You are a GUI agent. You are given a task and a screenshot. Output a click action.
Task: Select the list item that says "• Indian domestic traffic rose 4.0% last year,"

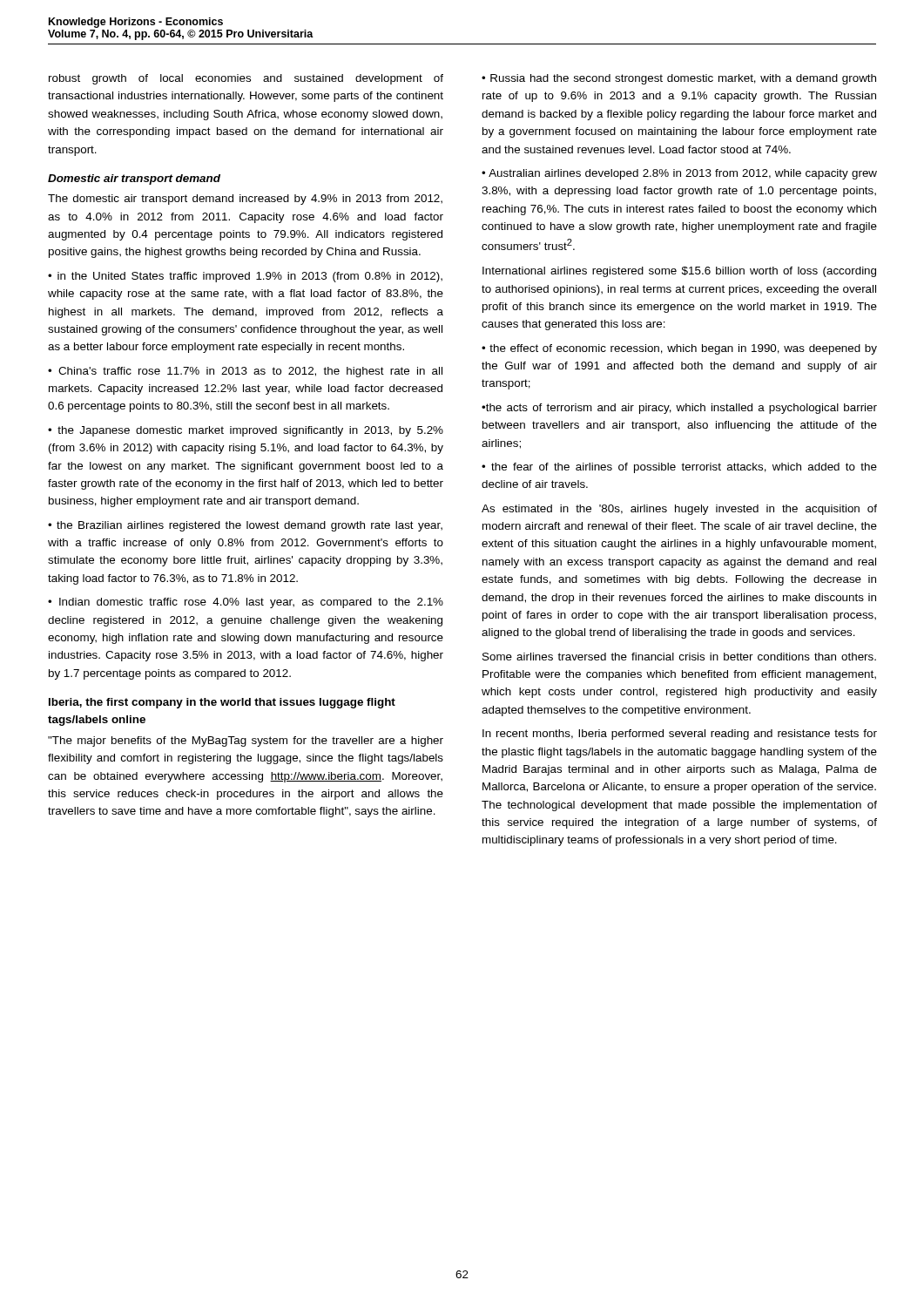246,638
